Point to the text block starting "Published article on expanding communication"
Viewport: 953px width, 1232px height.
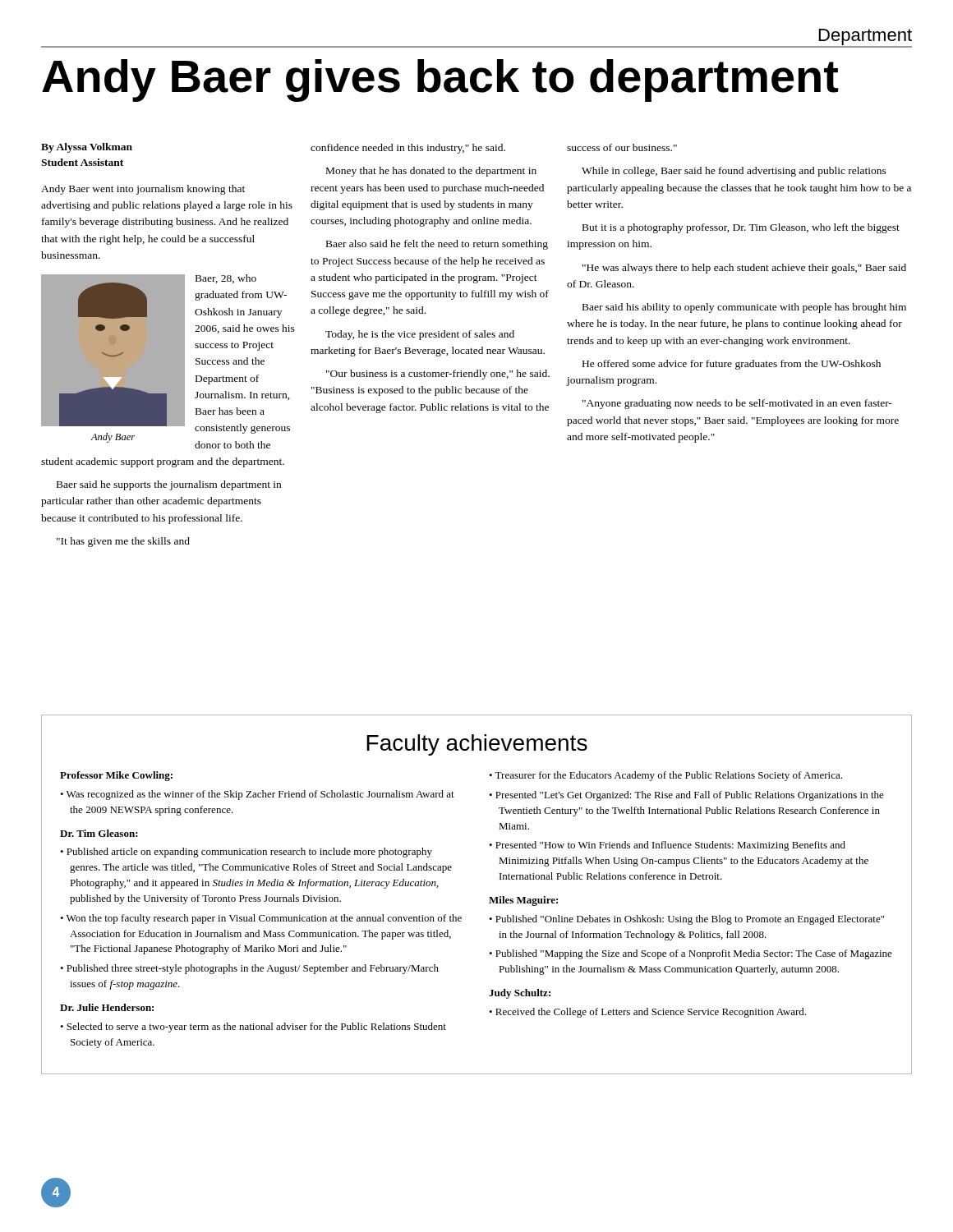[x=259, y=875]
